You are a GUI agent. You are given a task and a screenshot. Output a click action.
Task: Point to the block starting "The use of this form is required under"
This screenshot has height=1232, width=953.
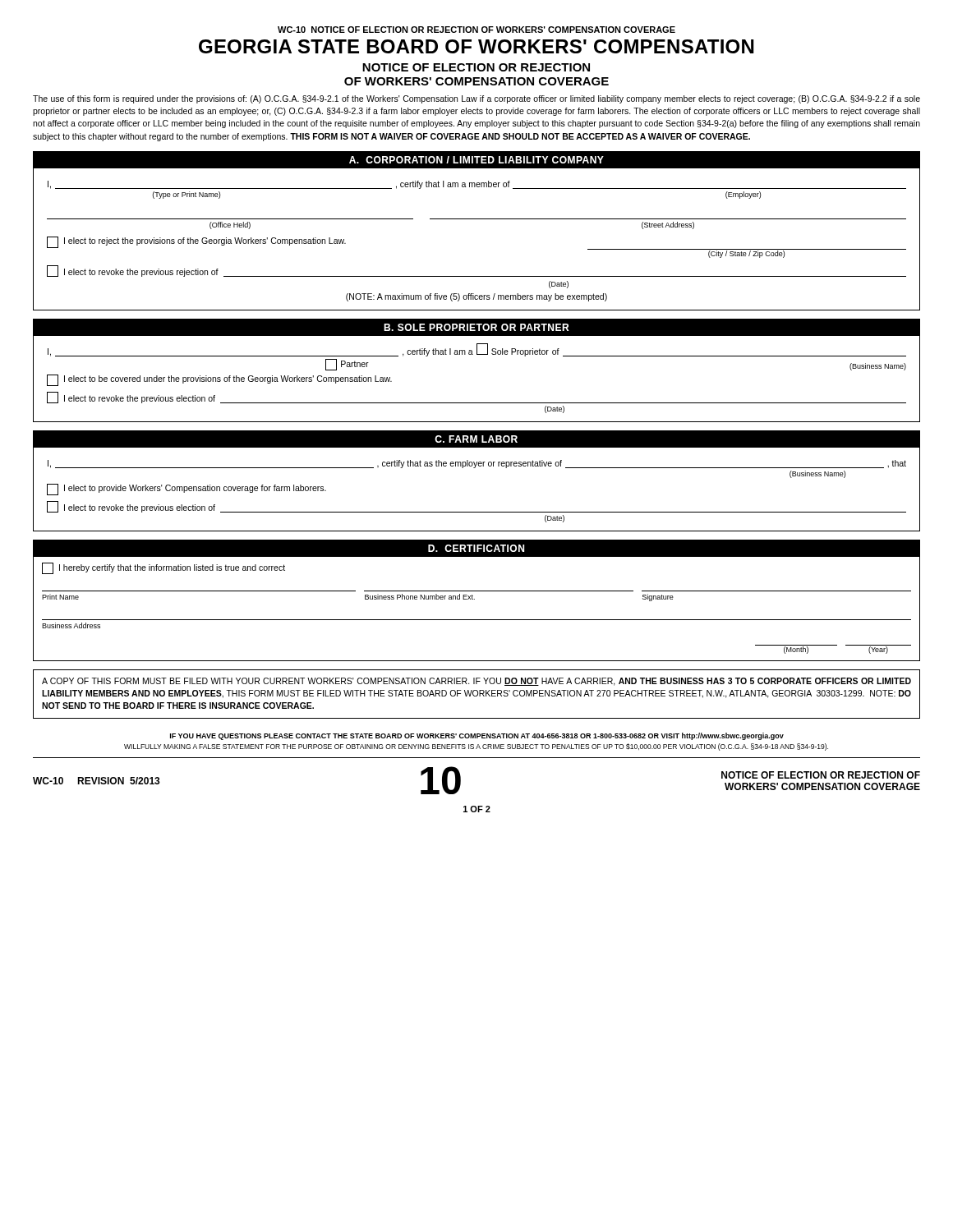476,117
